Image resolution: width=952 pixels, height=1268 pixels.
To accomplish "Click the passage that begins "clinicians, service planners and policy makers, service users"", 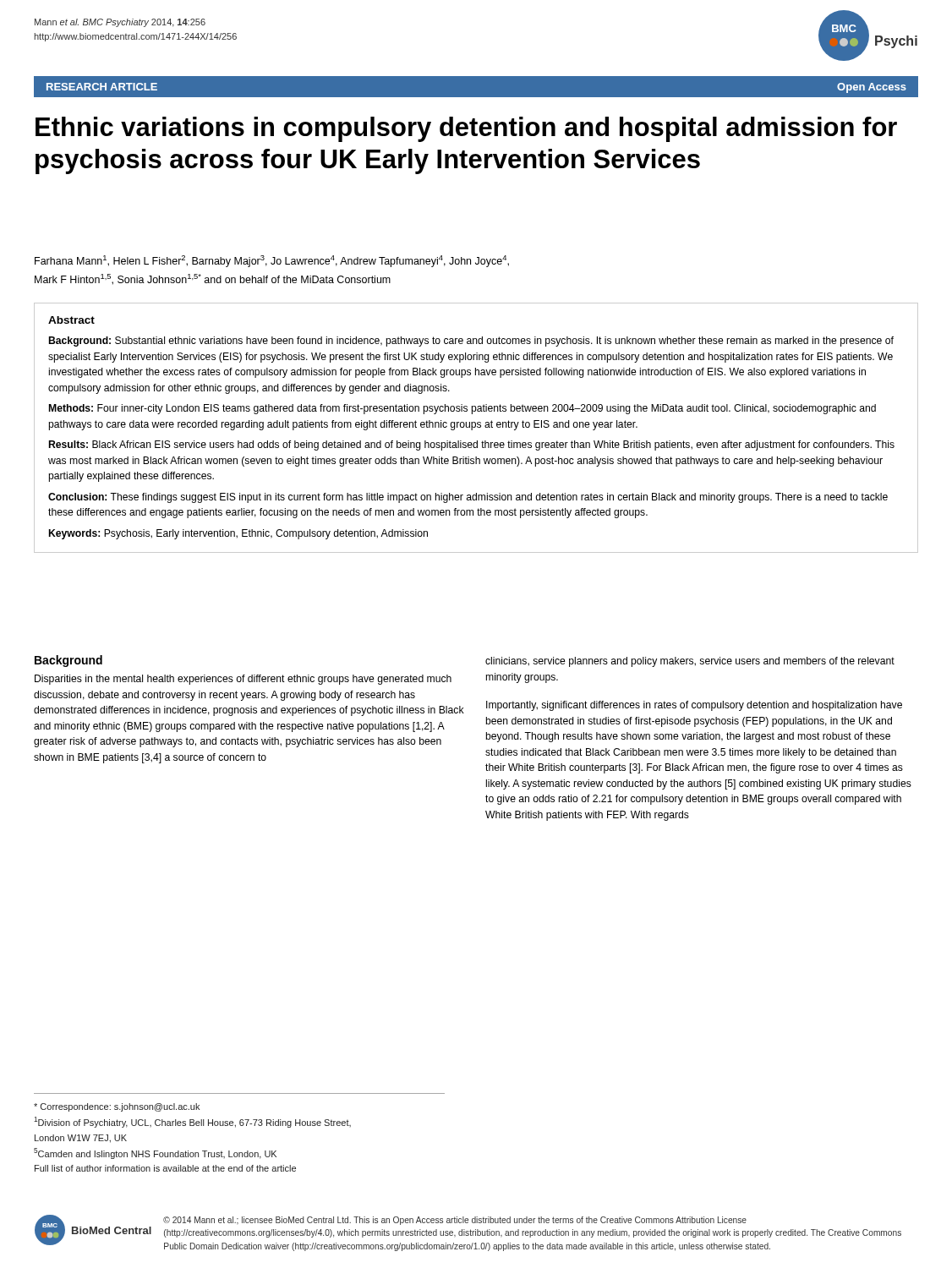I will pyautogui.click(x=690, y=669).
